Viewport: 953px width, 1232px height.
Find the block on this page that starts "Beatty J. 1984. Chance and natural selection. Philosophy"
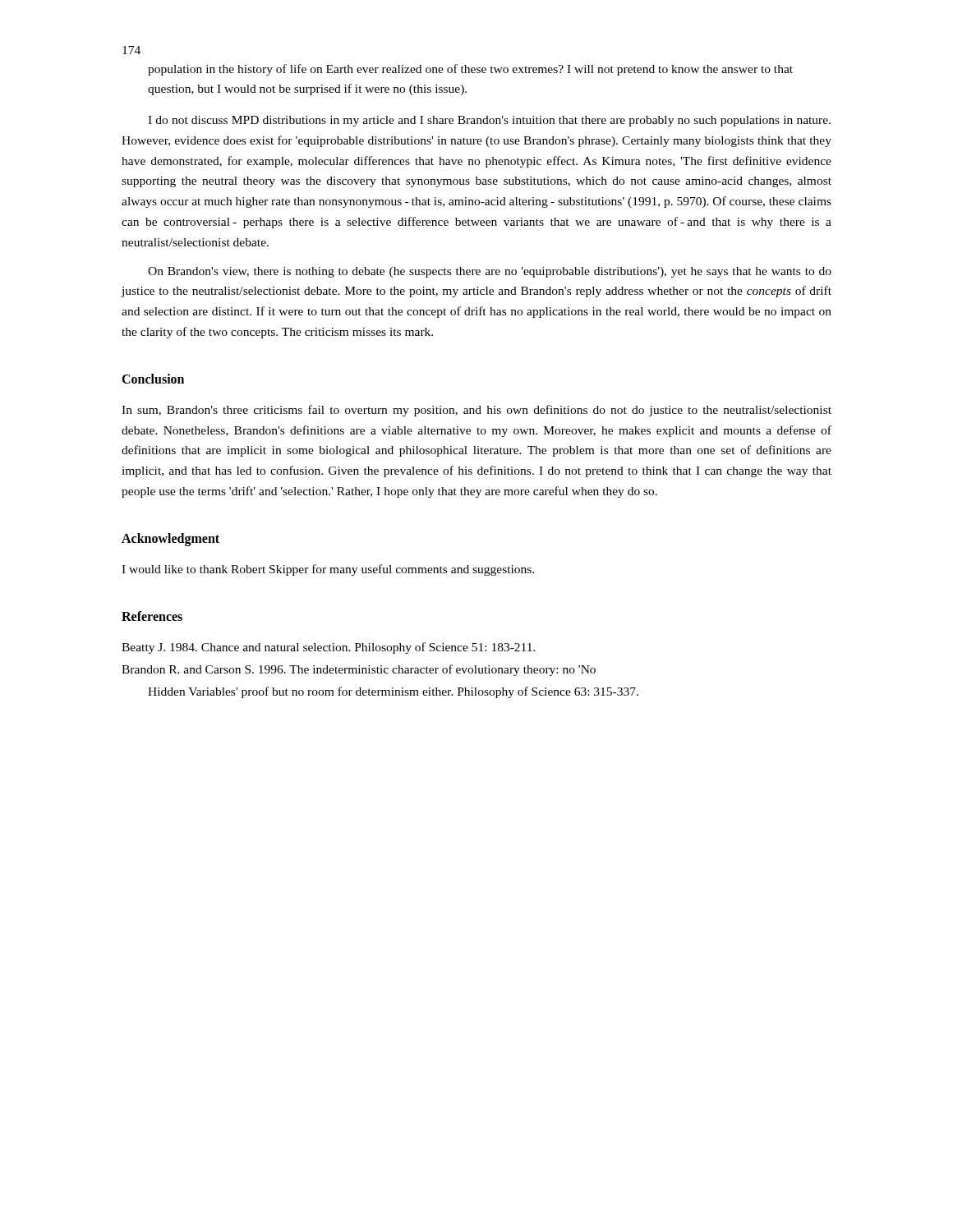329,646
